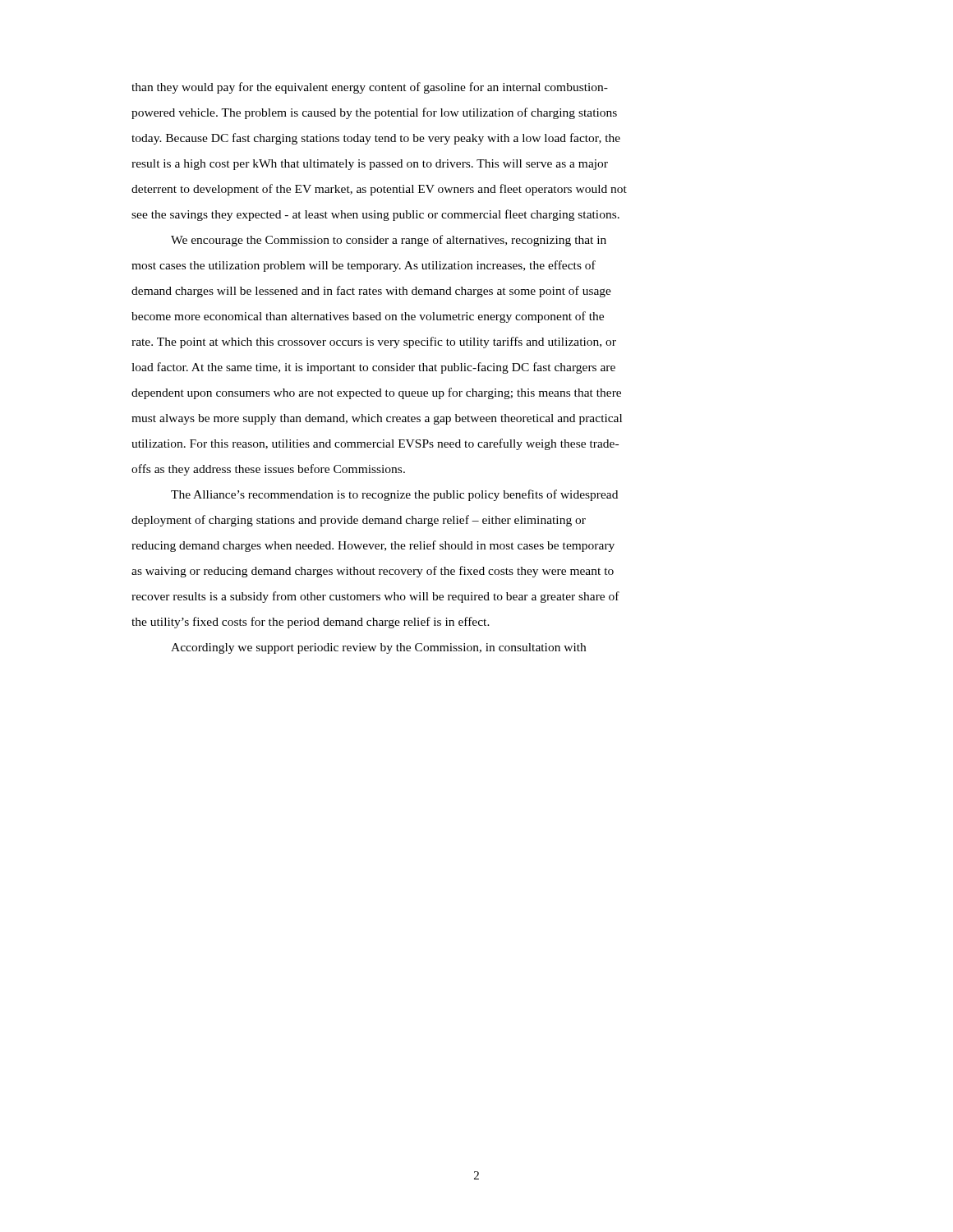Screen dimensions: 1232x953
Task: Navigate to the text block starting "Accordingly we support"
Action: (476, 647)
